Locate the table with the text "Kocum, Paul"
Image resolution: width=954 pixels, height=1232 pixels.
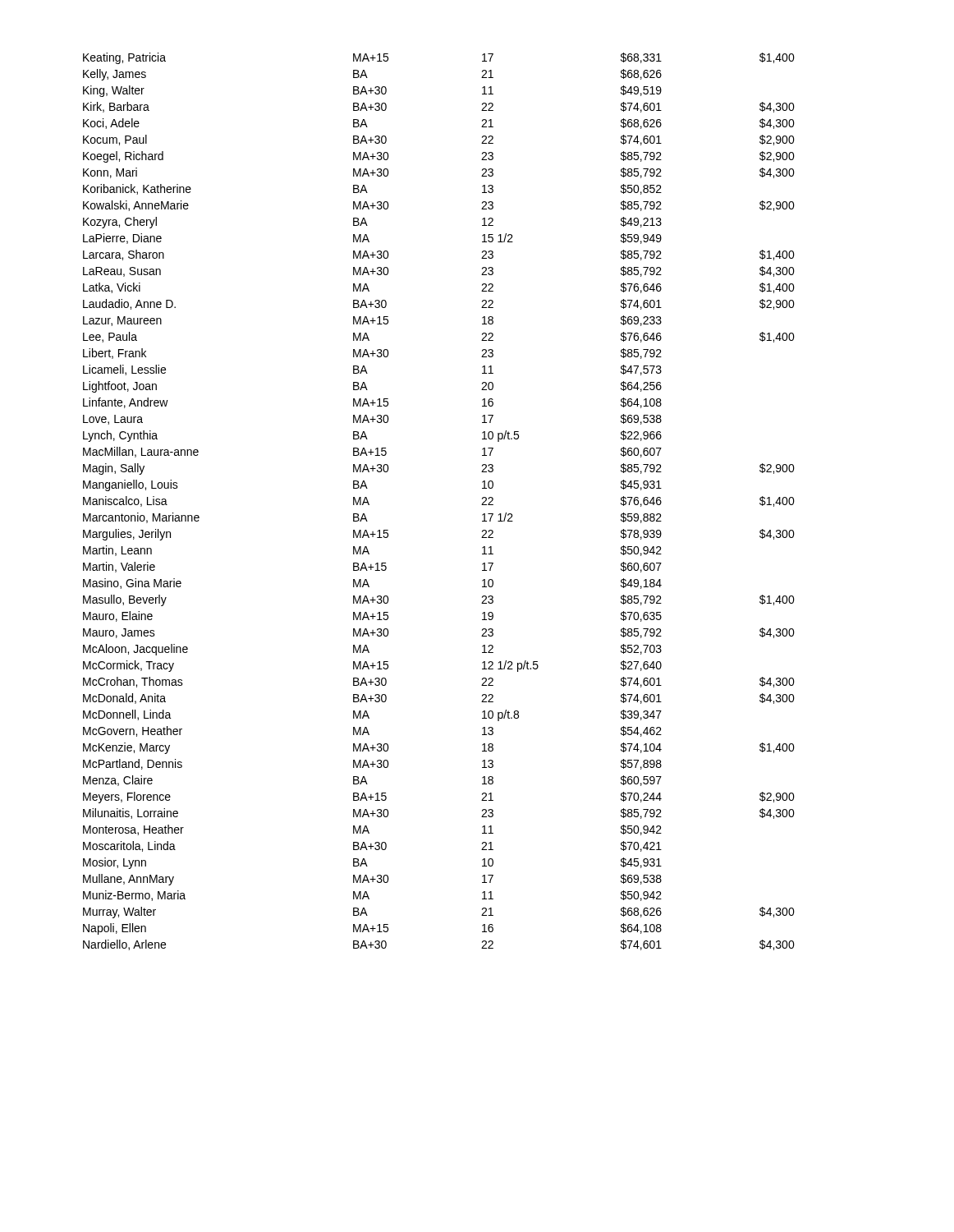pyautogui.click(x=485, y=501)
